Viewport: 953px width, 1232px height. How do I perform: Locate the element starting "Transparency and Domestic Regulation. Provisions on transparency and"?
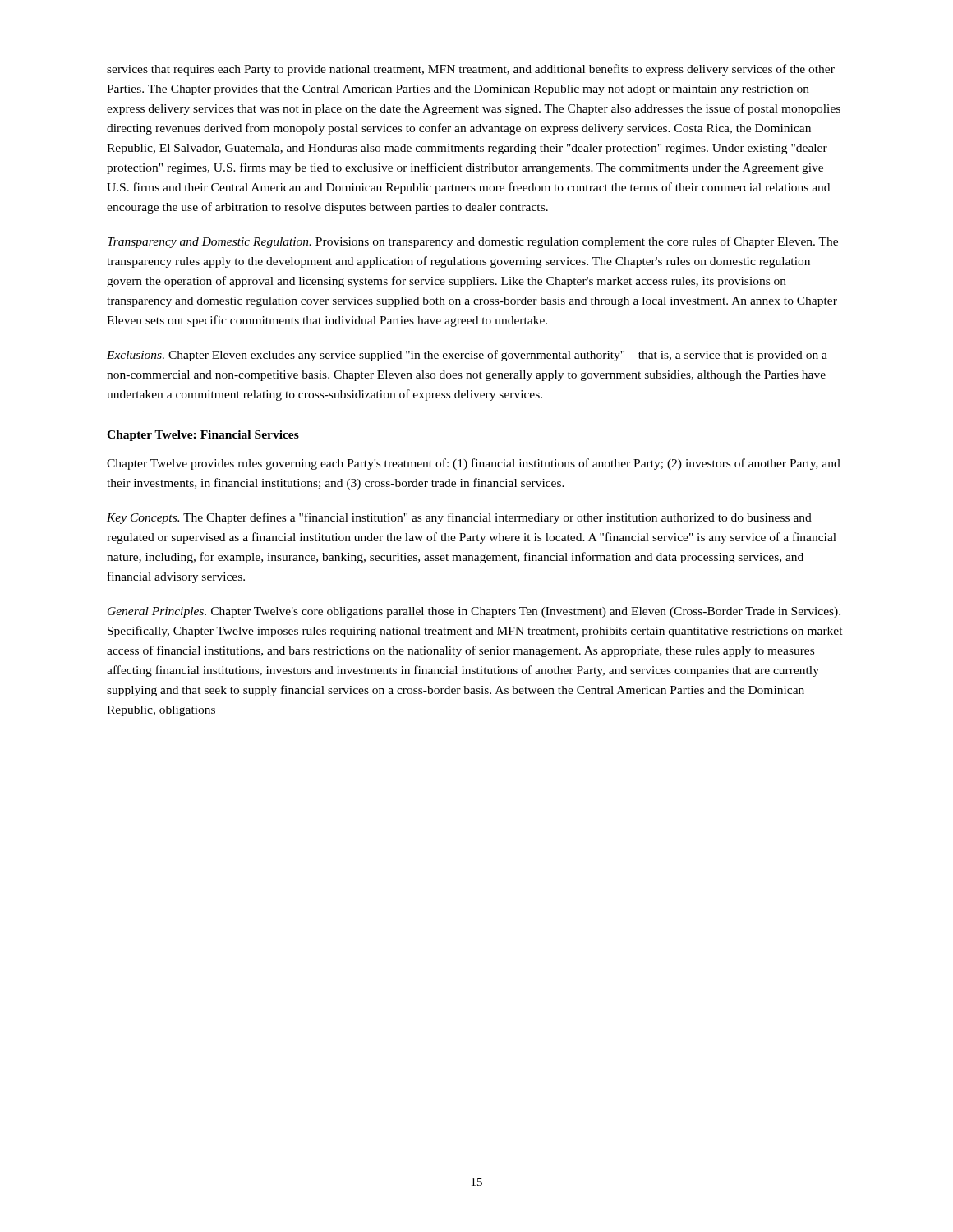[473, 281]
